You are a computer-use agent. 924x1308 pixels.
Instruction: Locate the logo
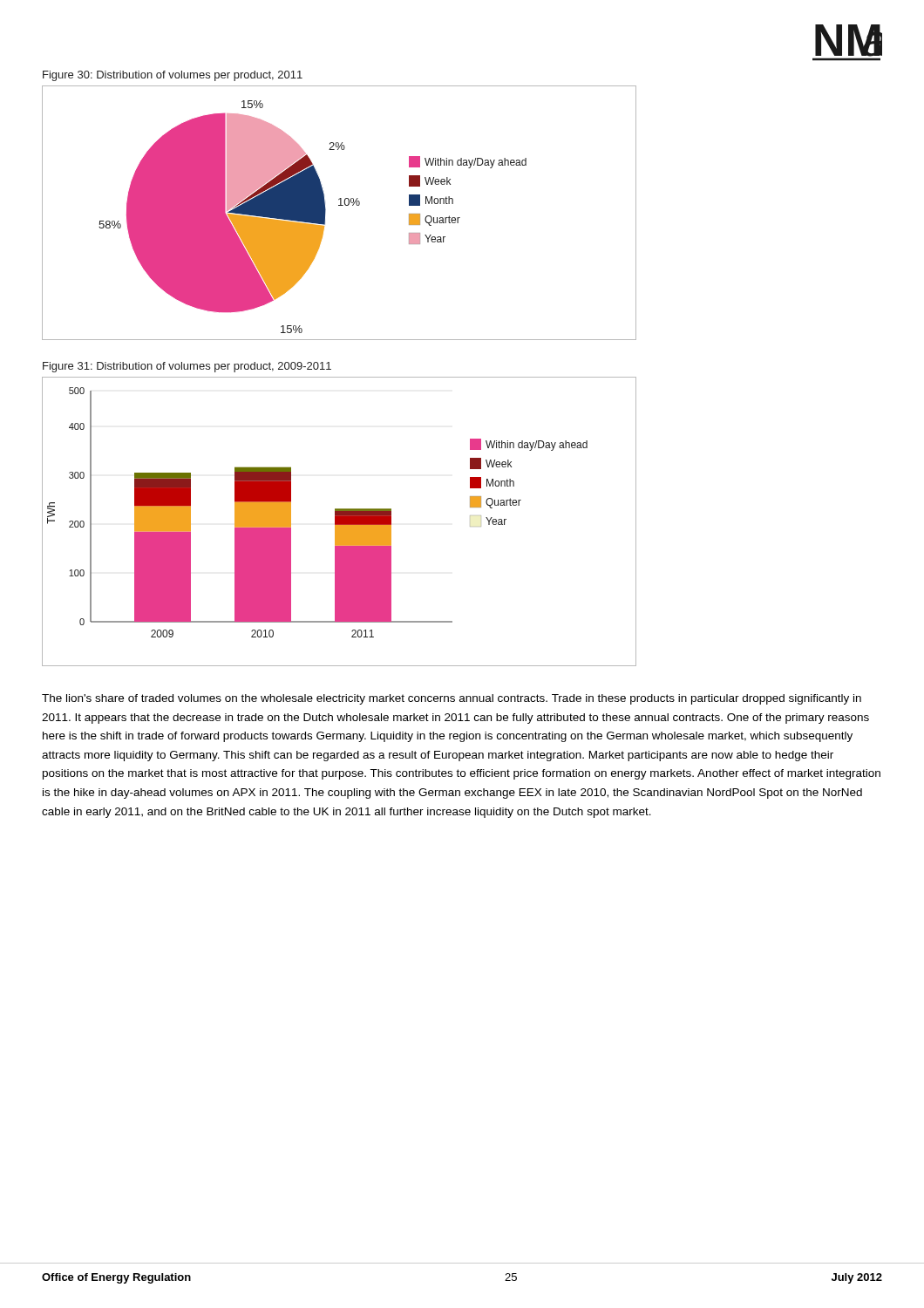click(x=847, y=40)
